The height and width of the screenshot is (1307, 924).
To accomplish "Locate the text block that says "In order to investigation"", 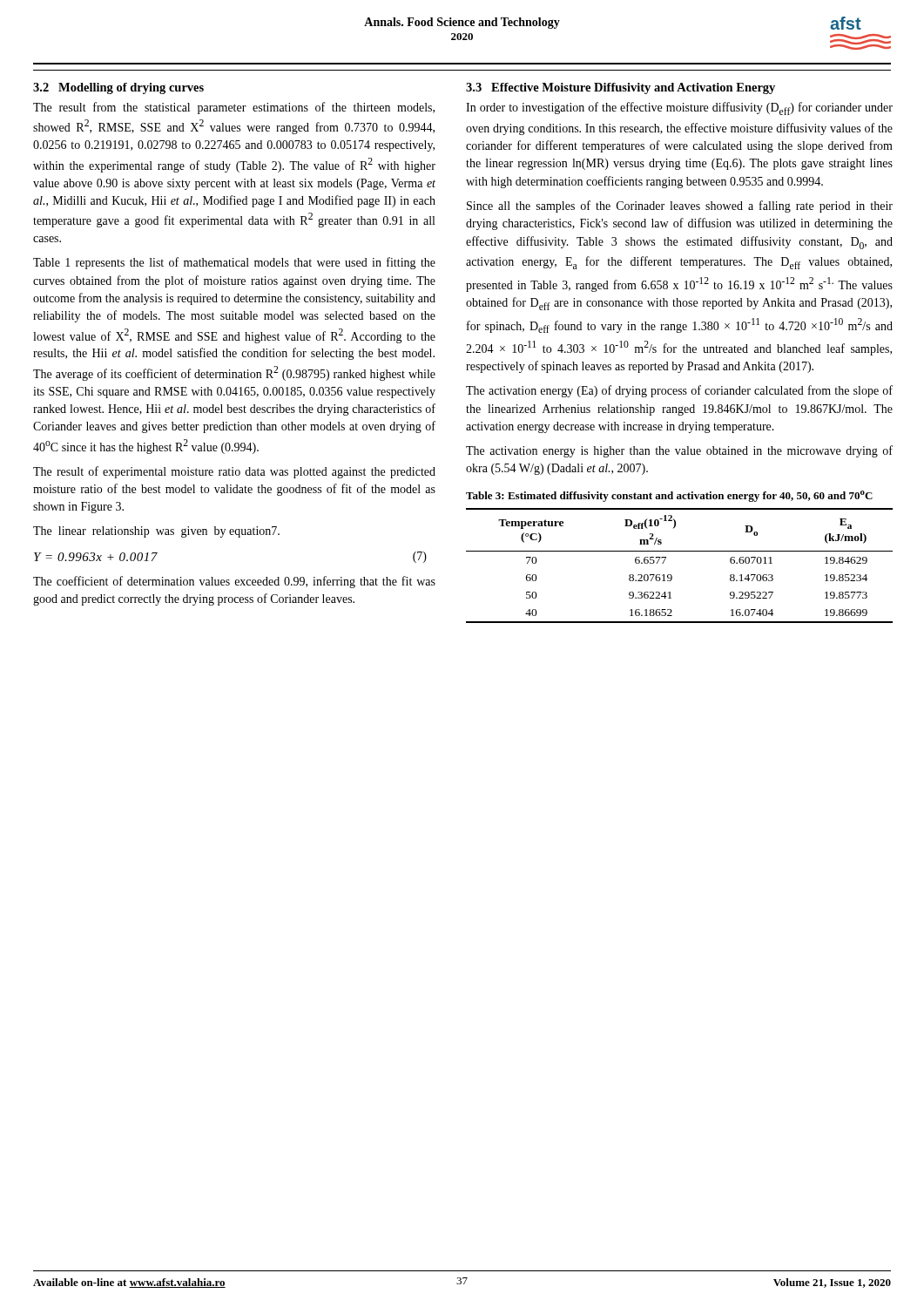I will coord(679,144).
